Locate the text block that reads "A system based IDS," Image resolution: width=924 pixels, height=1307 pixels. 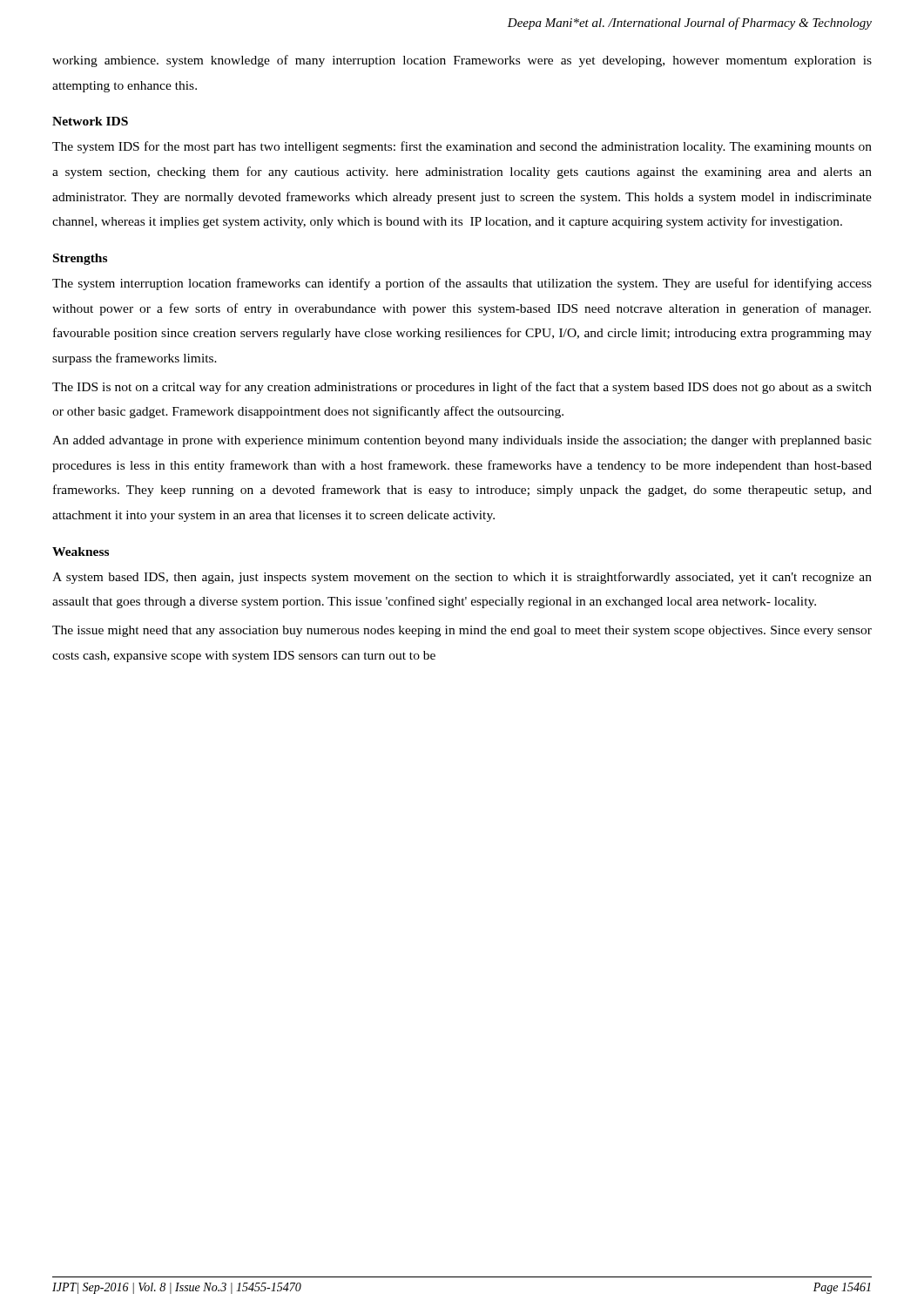pyautogui.click(x=462, y=589)
